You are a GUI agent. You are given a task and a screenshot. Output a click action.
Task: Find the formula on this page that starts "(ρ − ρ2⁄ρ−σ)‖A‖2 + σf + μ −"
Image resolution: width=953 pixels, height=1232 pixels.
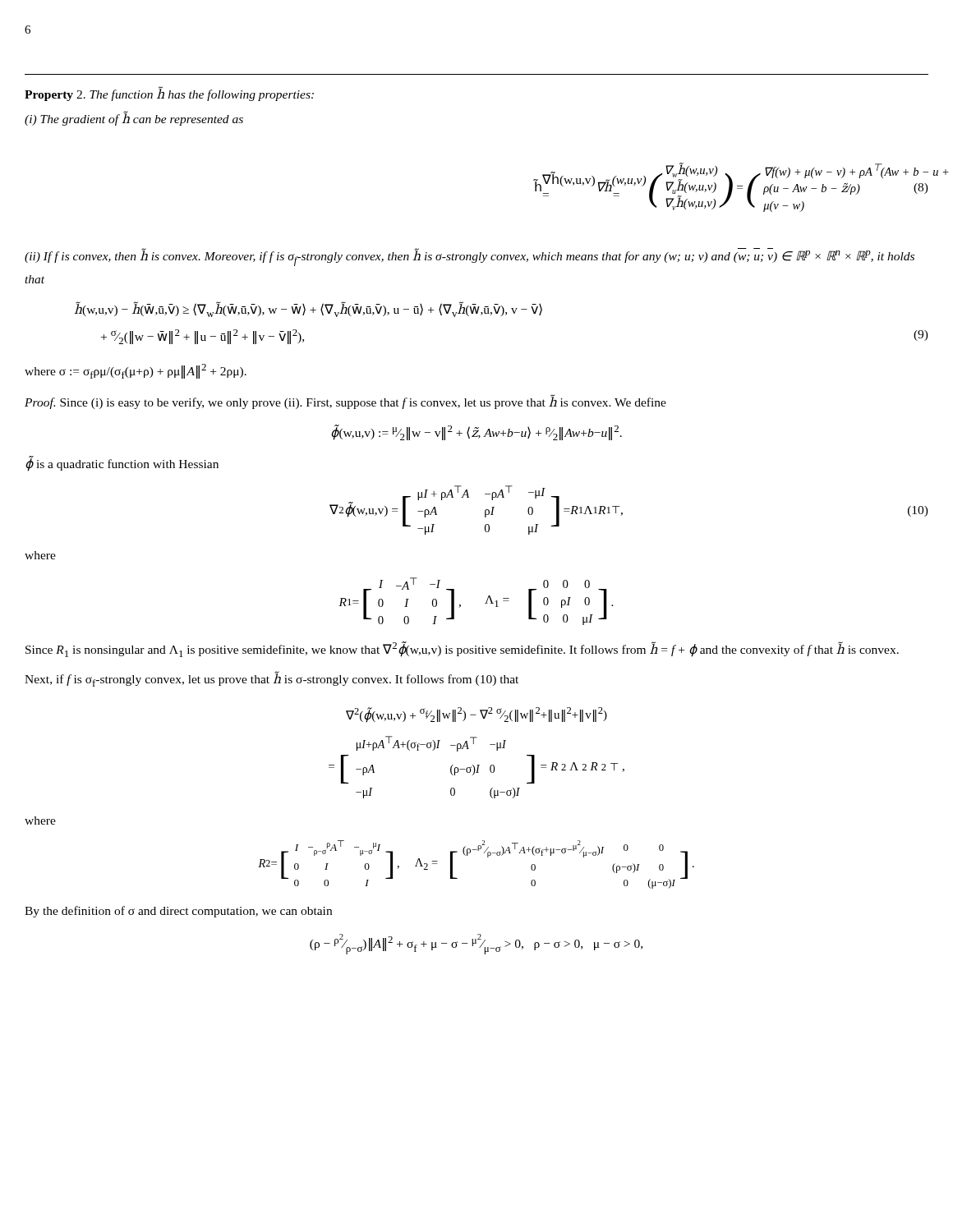tap(476, 943)
